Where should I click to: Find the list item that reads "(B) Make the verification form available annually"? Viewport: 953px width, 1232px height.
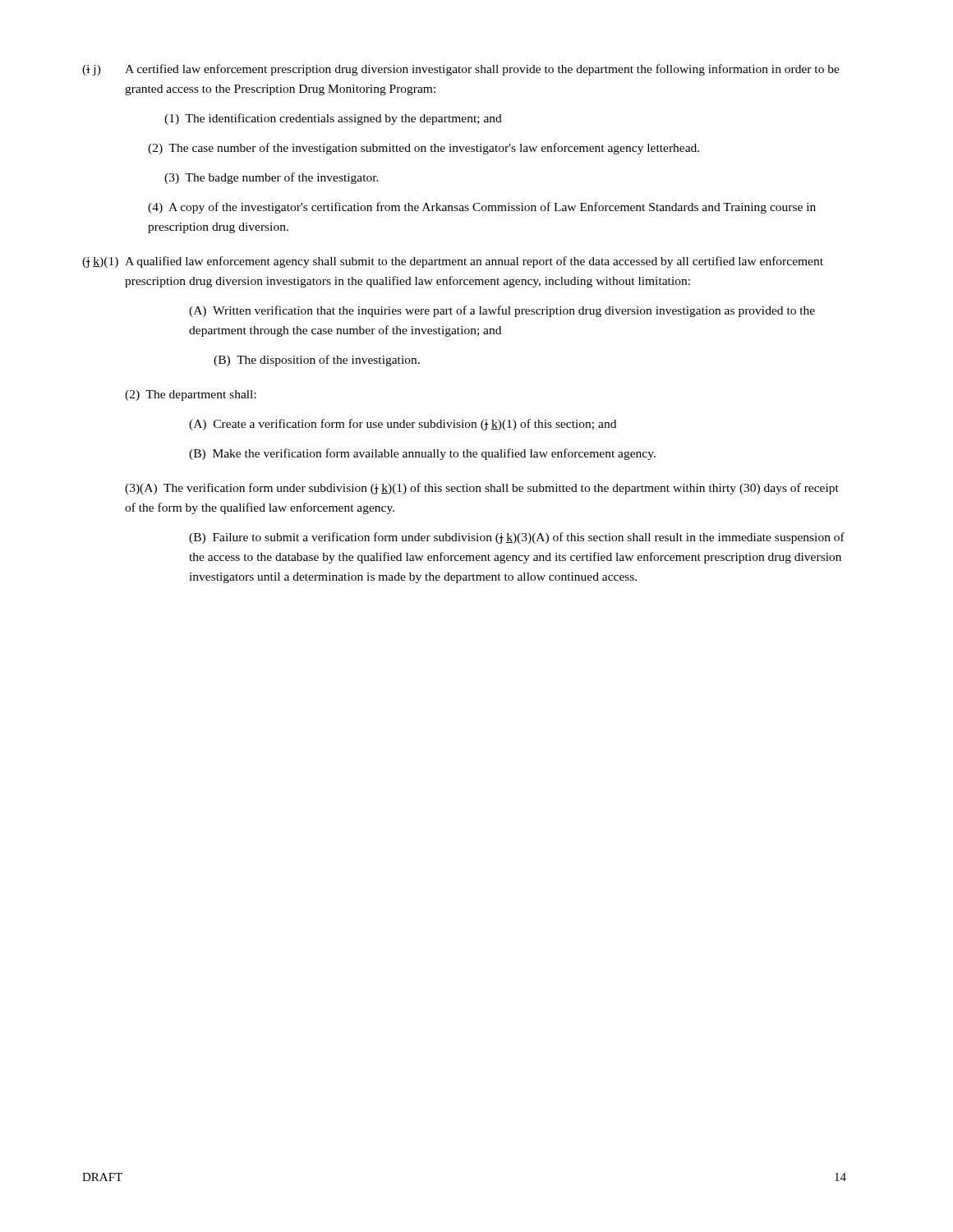[423, 453]
